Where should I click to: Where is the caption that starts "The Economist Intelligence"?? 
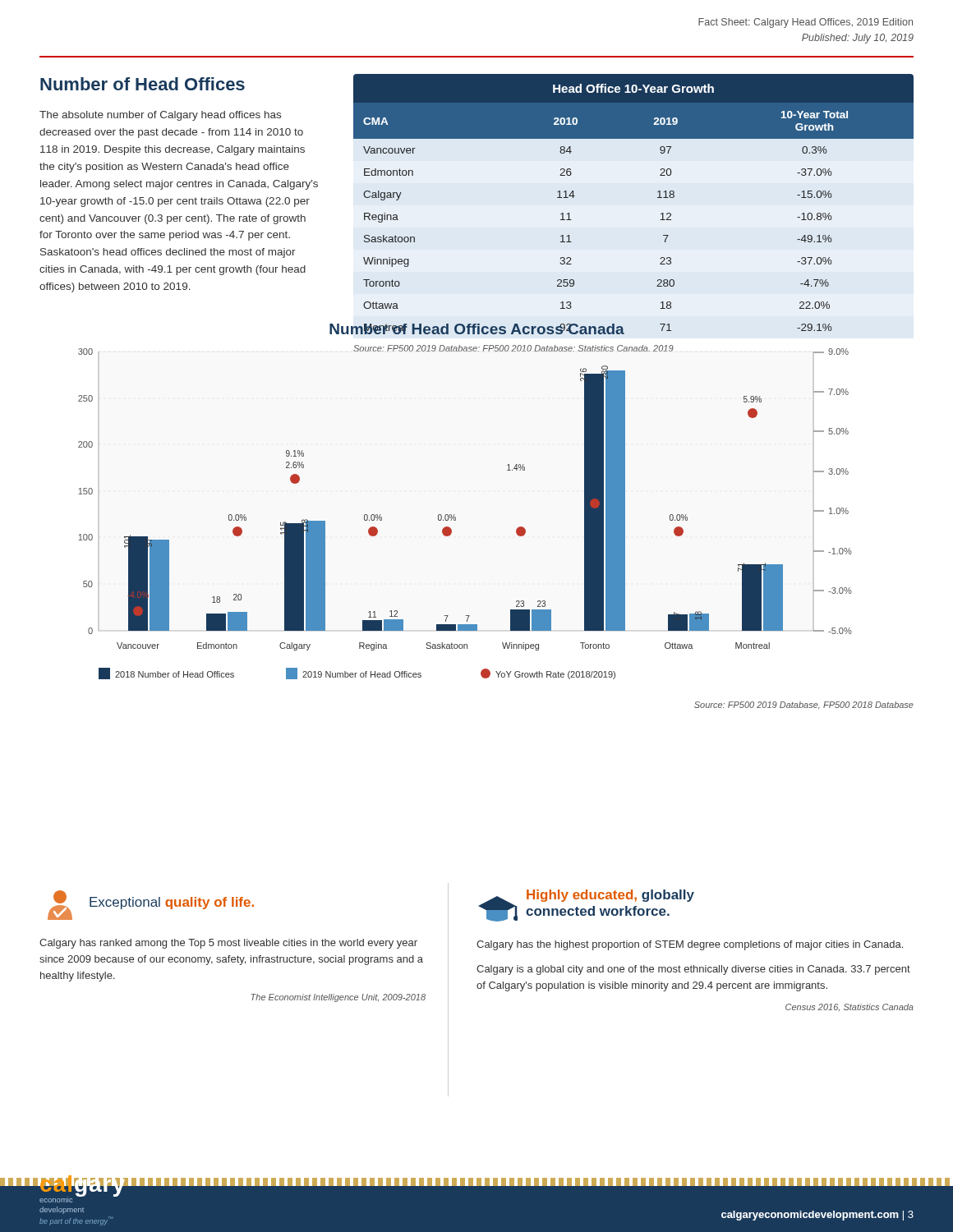[338, 997]
